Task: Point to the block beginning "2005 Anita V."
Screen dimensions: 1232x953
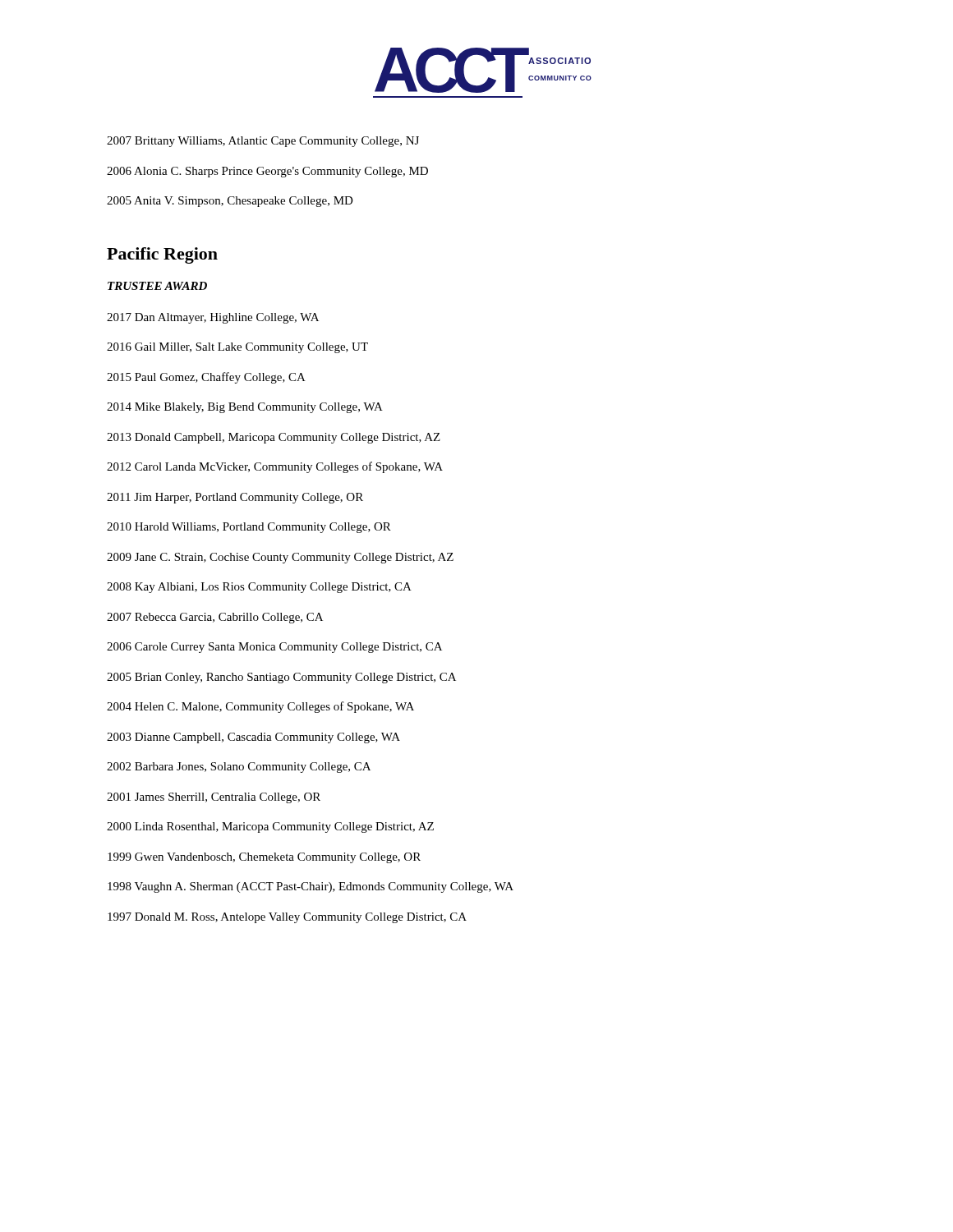Action: pyautogui.click(x=230, y=200)
